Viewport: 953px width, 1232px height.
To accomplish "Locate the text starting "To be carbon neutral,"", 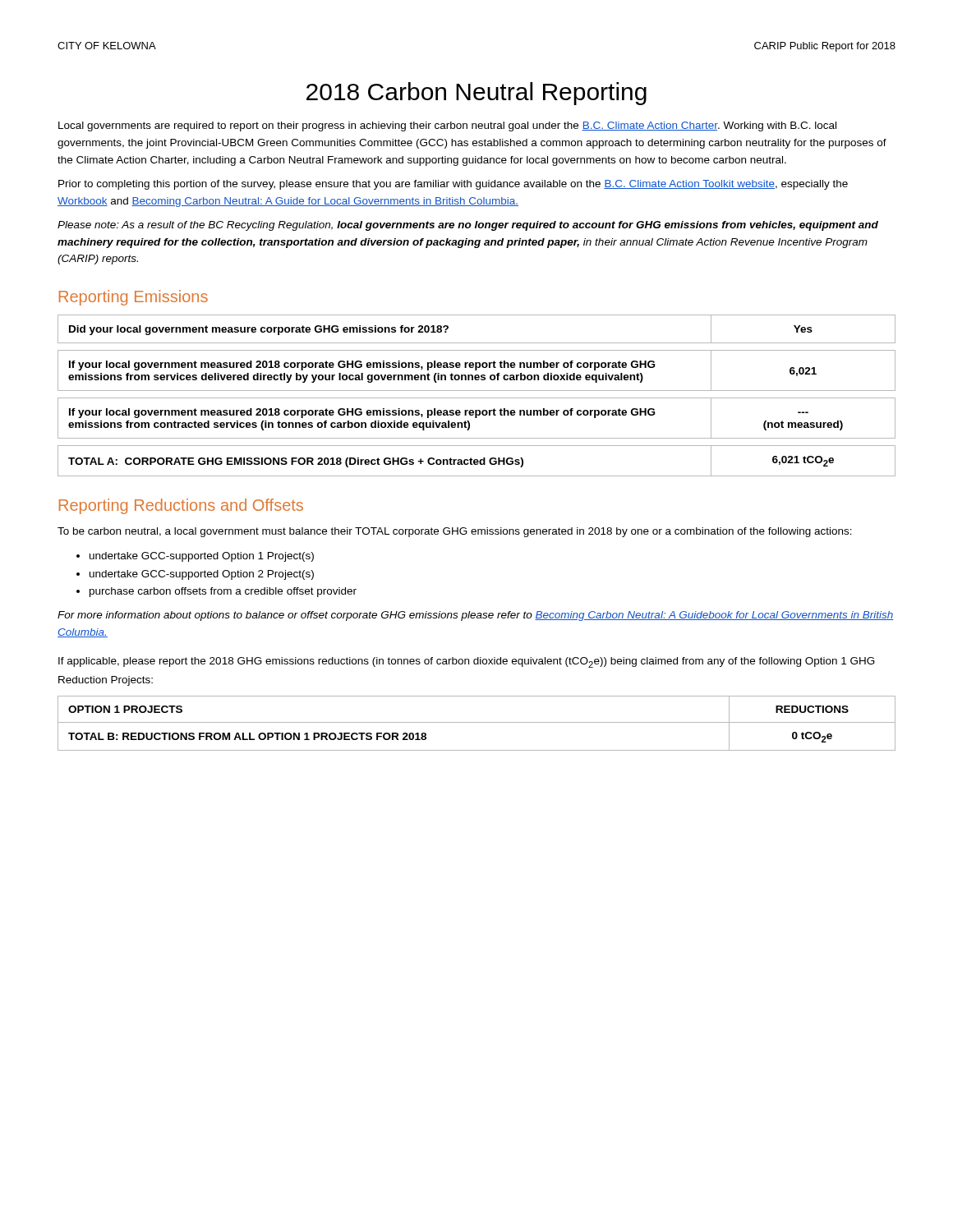I will click(x=455, y=531).
